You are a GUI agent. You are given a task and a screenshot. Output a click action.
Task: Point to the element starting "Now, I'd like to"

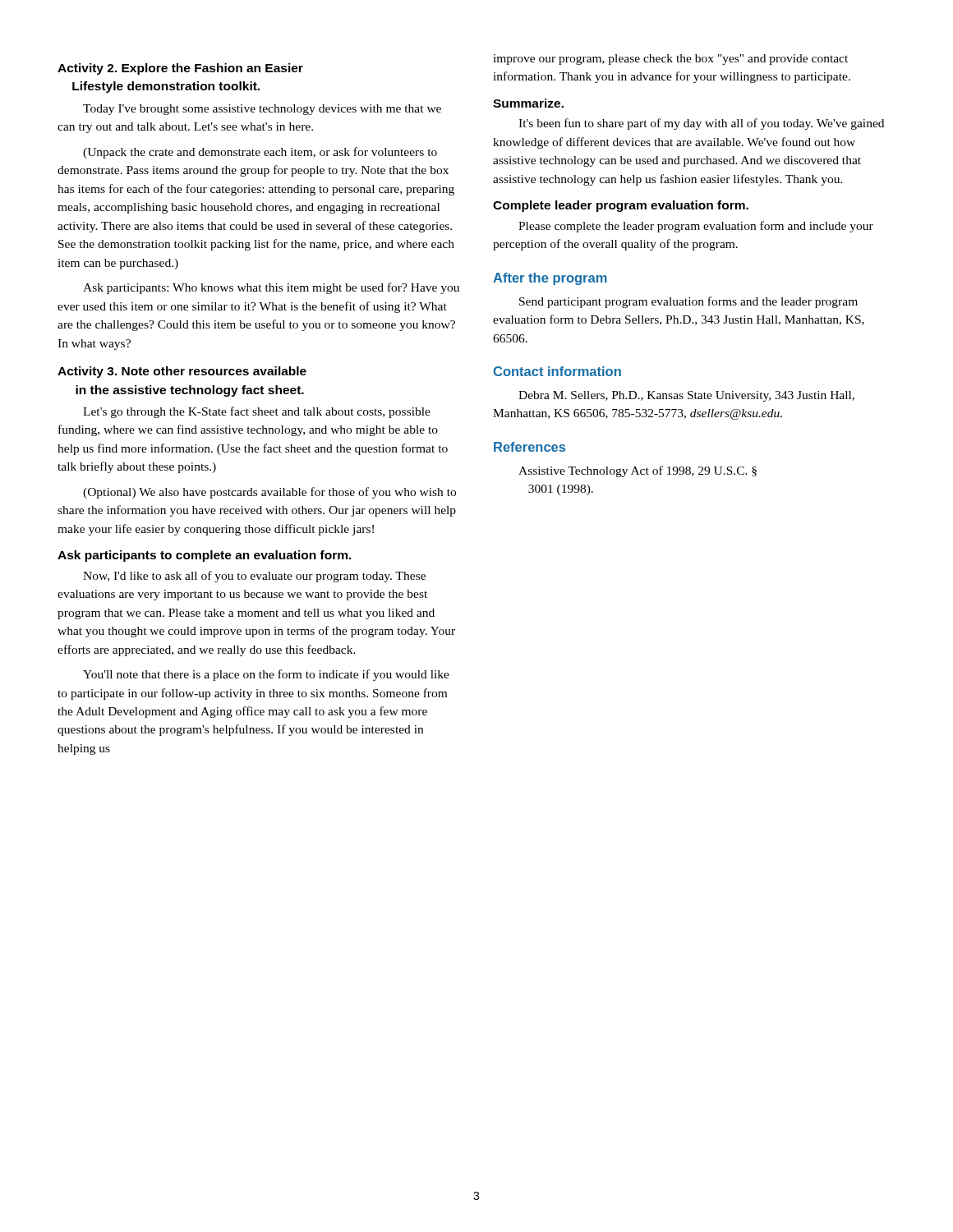(259, 613)
